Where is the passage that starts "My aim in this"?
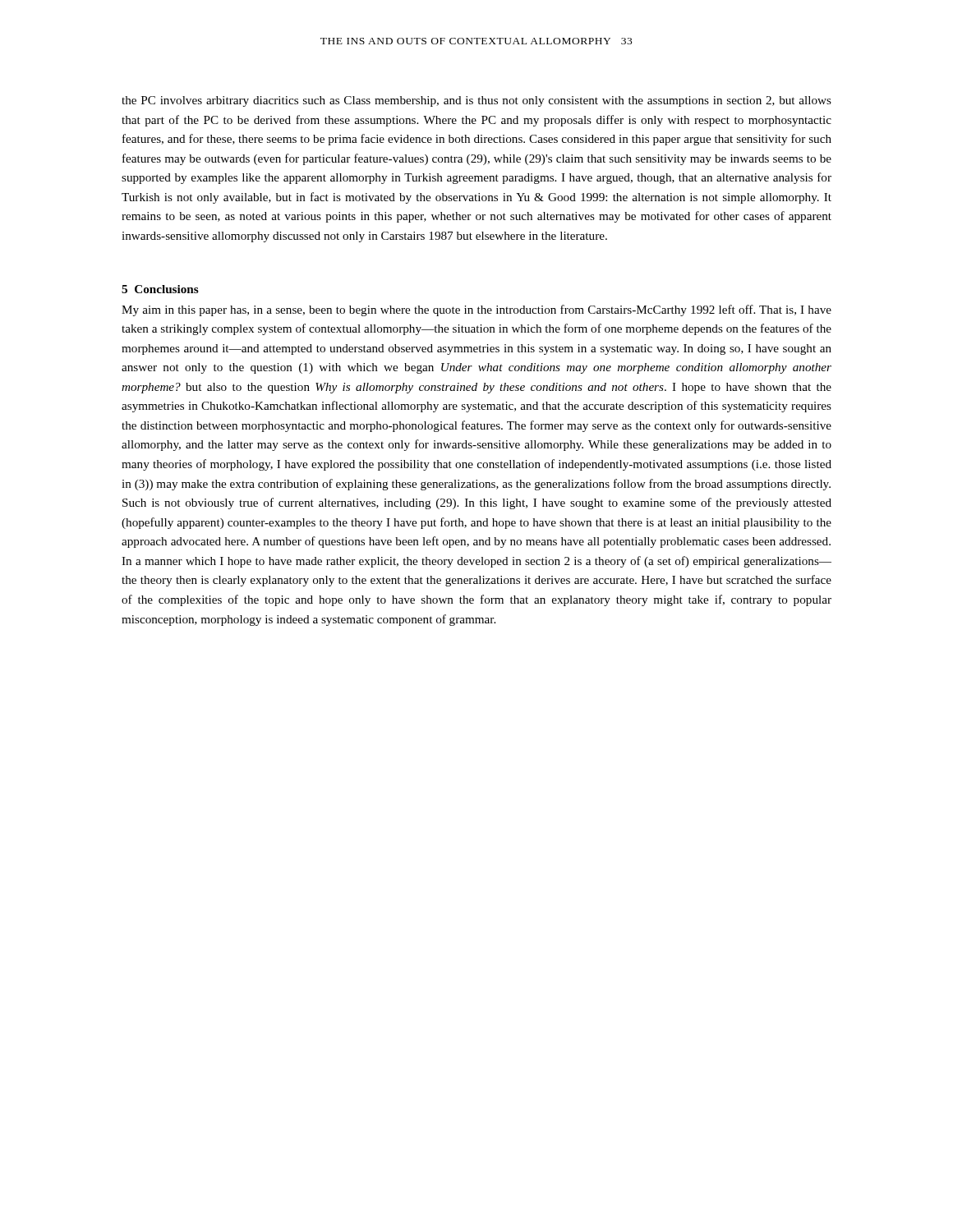 point(476,464)
